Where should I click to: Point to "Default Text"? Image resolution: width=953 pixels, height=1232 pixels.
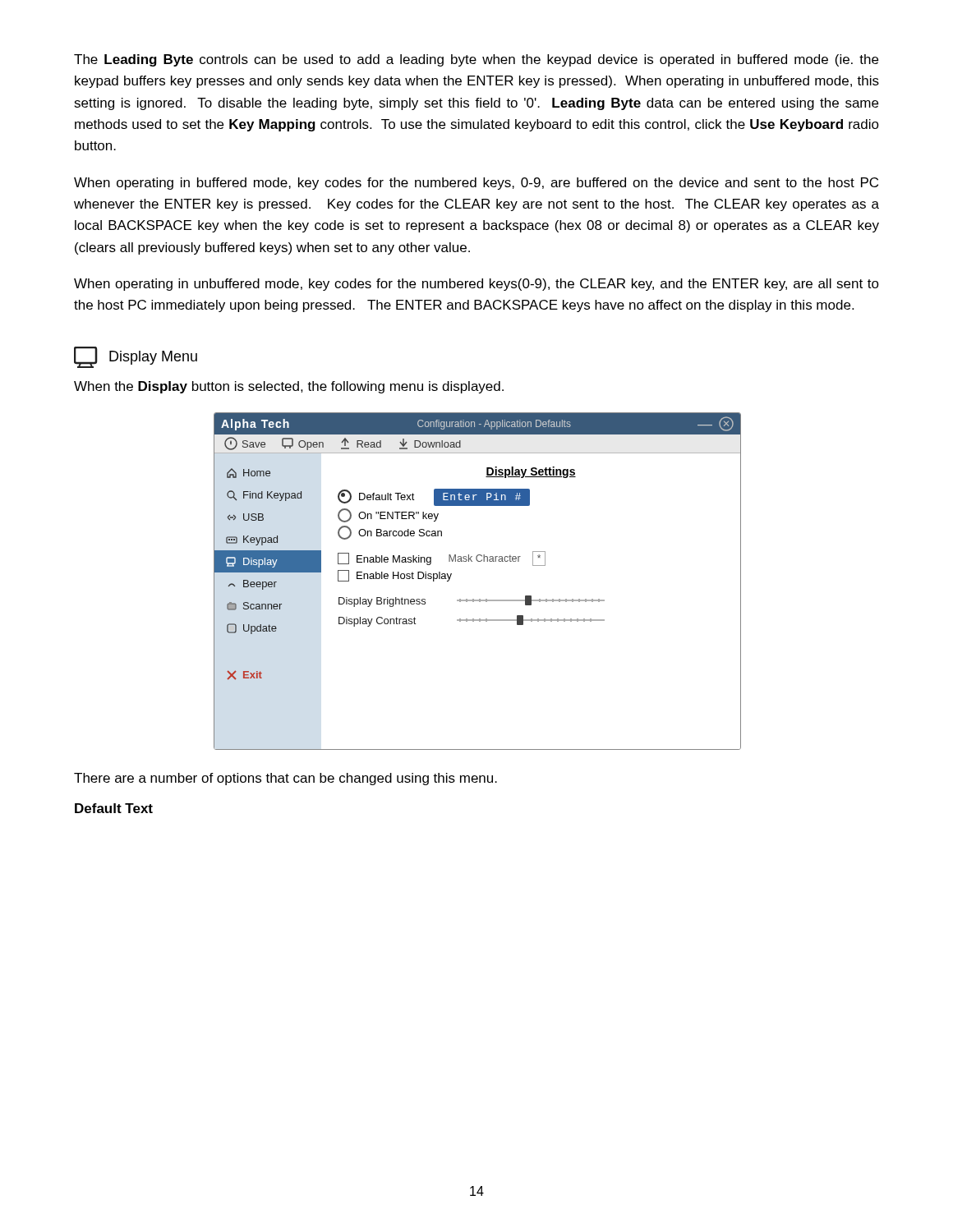[113, 809]
